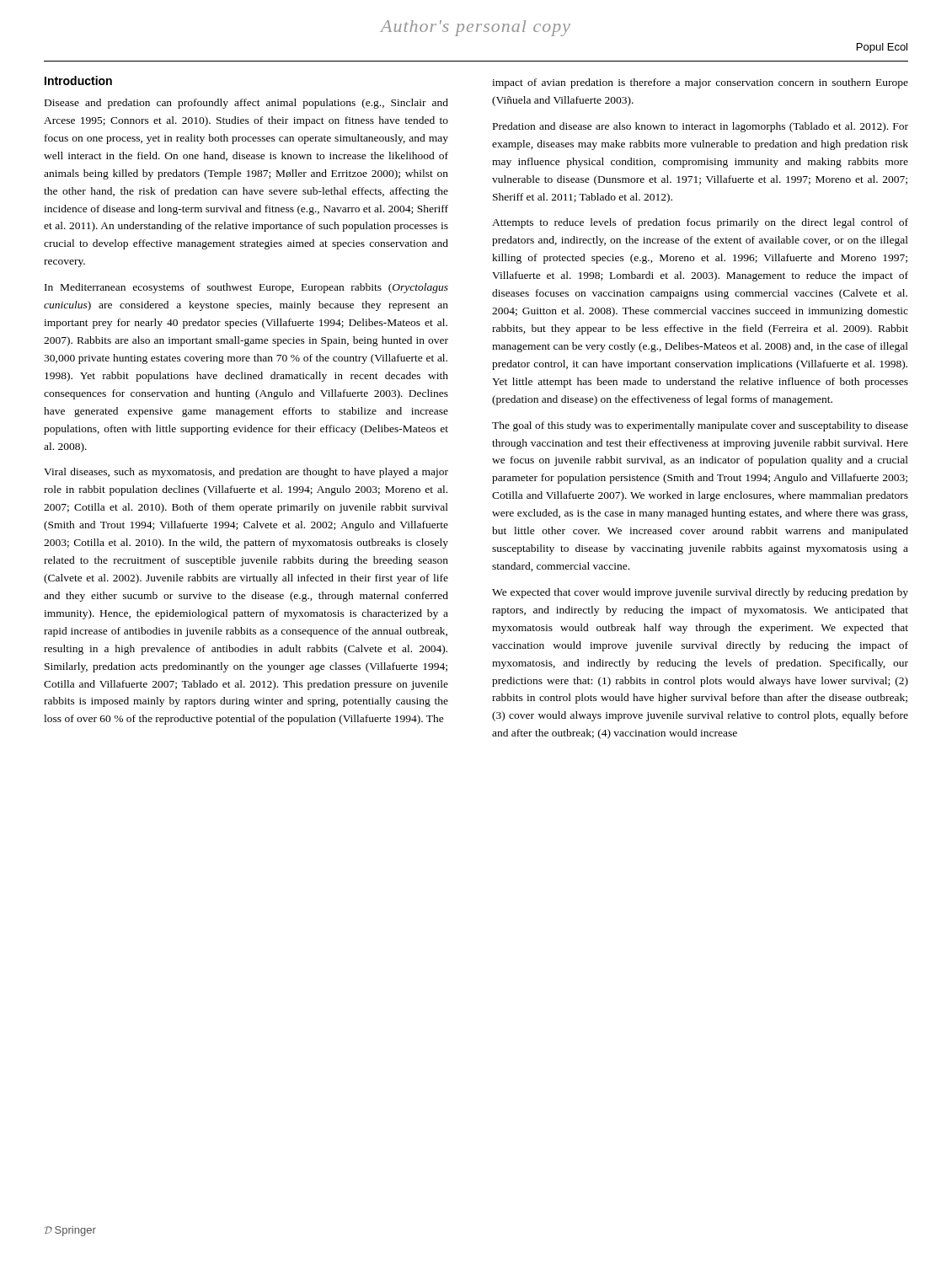Locate a section header
Image resolution: width=952 pixels, height=1264 pixels.
pos(78,81)
